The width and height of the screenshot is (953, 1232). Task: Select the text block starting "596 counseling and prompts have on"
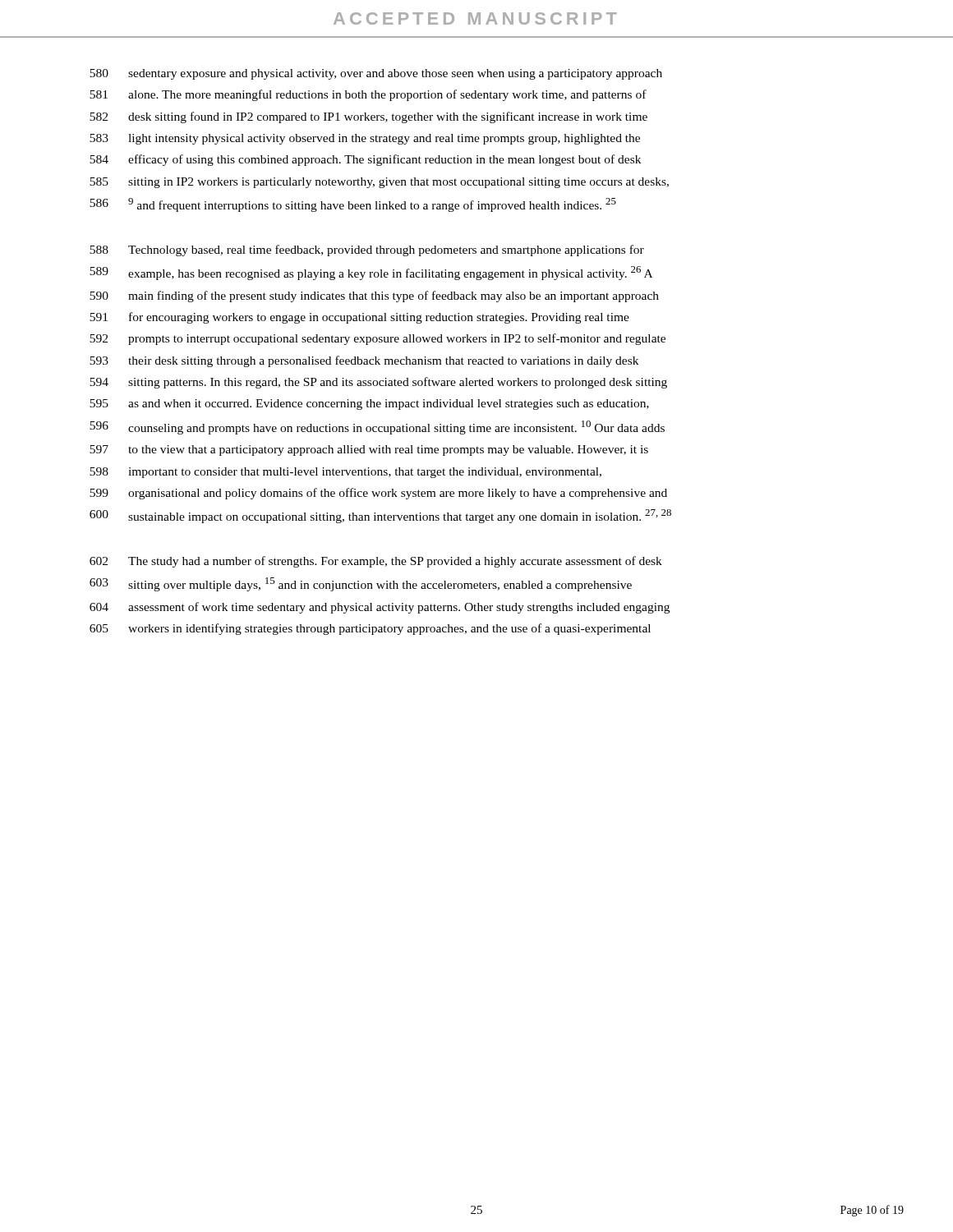pos(468,427)
